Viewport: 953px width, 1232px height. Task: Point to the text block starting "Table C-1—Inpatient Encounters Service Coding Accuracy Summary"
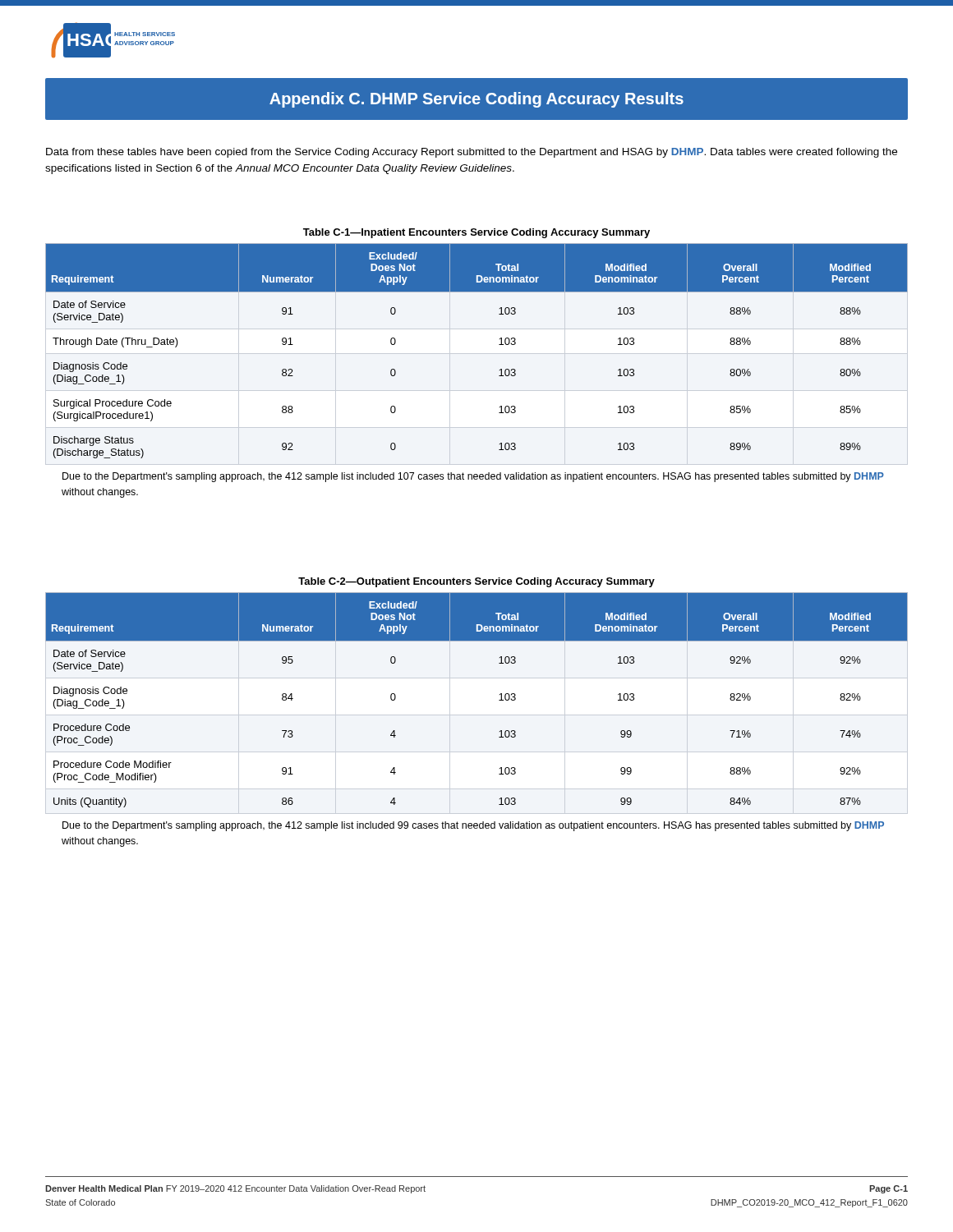pyautogui.click(x=476, y=232)
